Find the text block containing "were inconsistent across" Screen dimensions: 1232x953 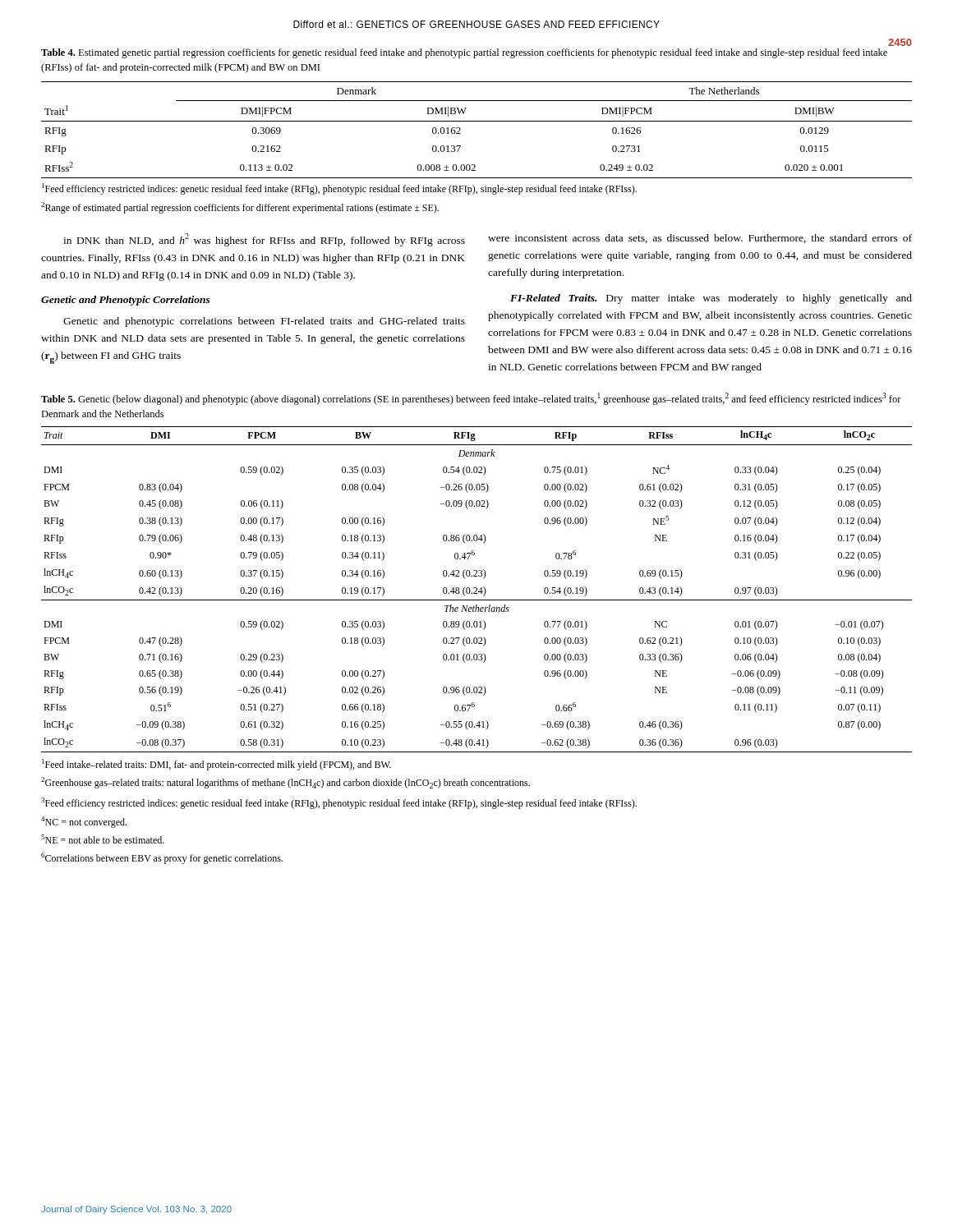click(700, 303)
